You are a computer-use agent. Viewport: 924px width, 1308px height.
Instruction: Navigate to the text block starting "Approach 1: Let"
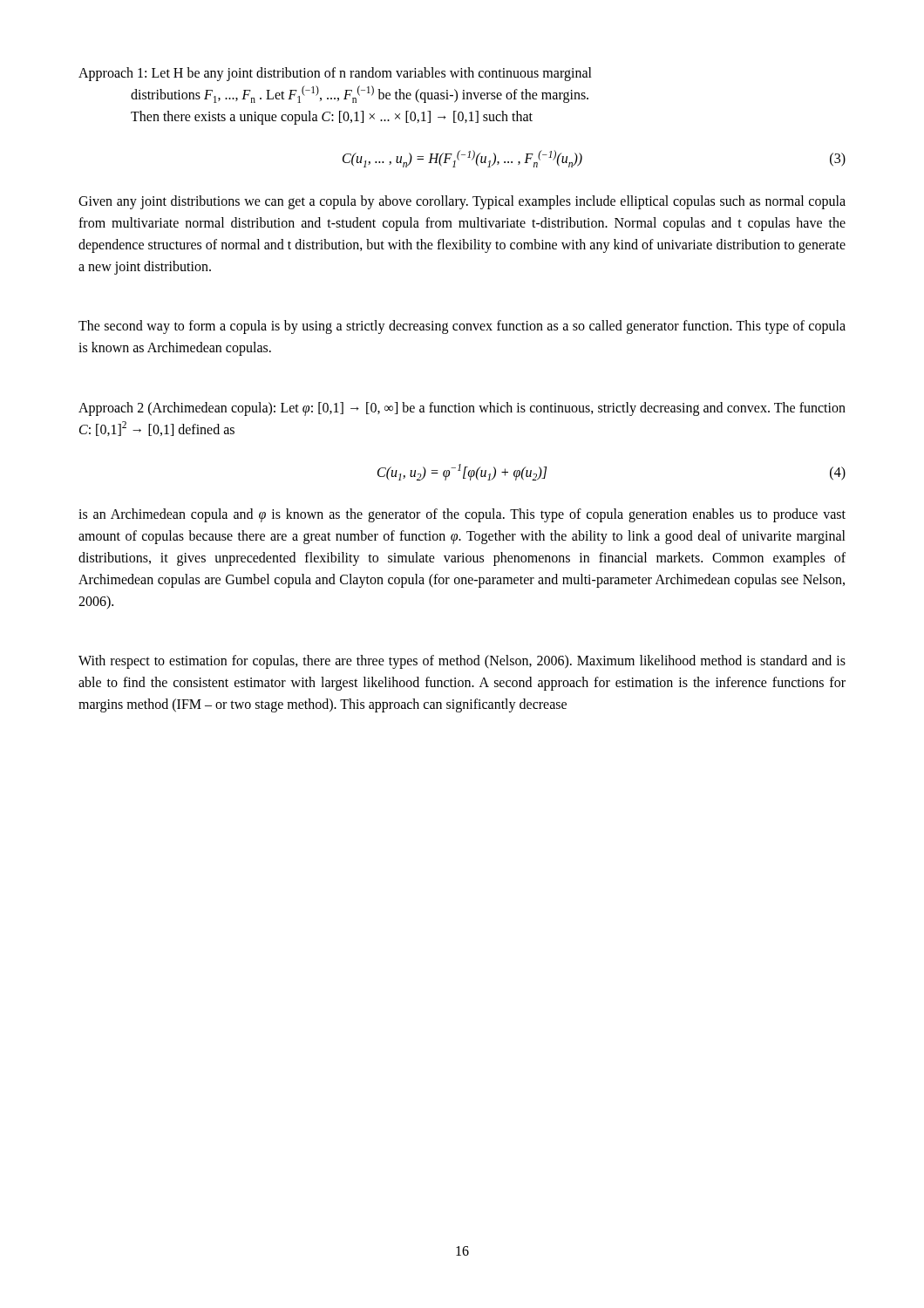point(462,95)
